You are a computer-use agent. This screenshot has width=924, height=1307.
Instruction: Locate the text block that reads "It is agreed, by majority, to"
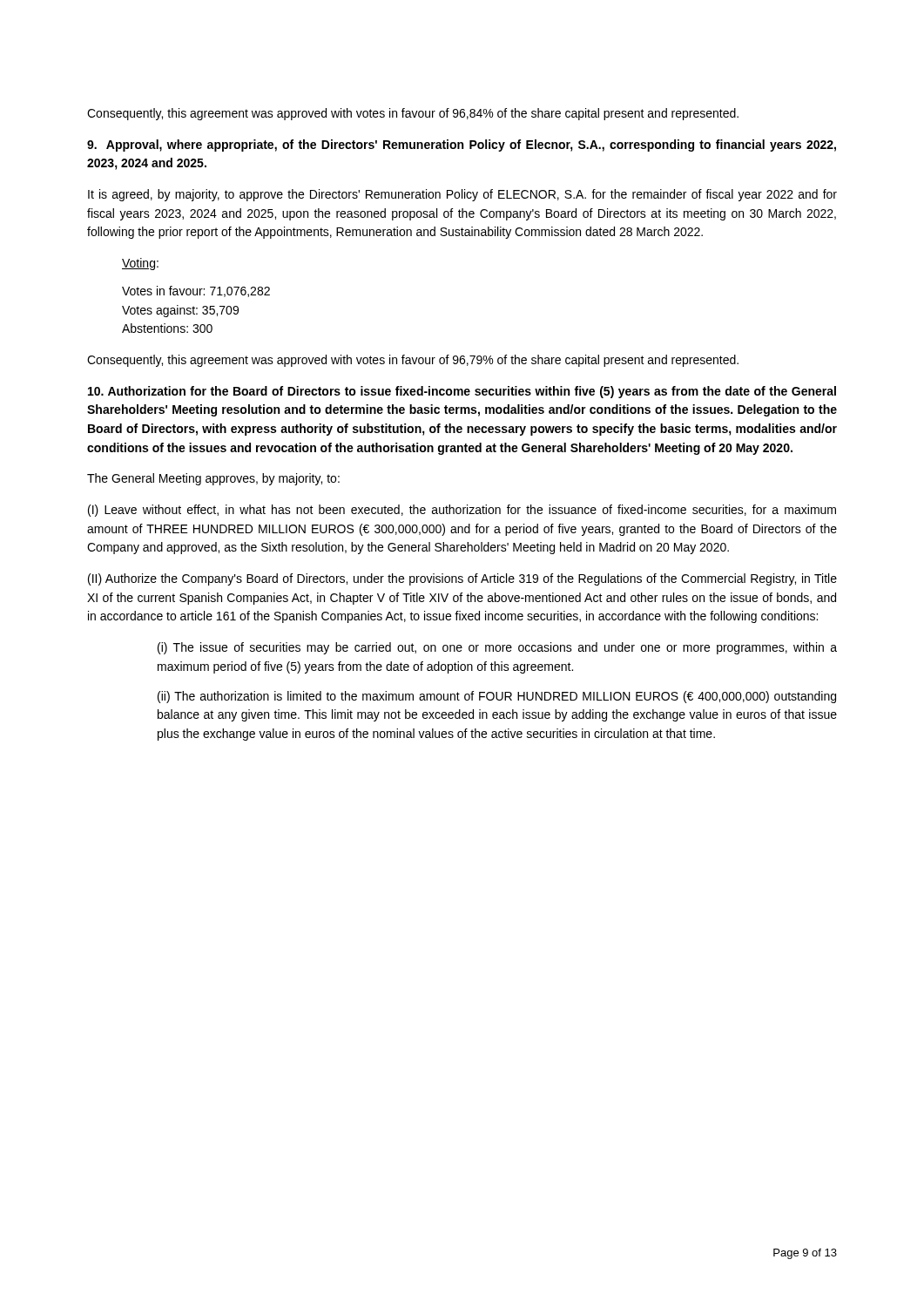(x=462, y=213)
